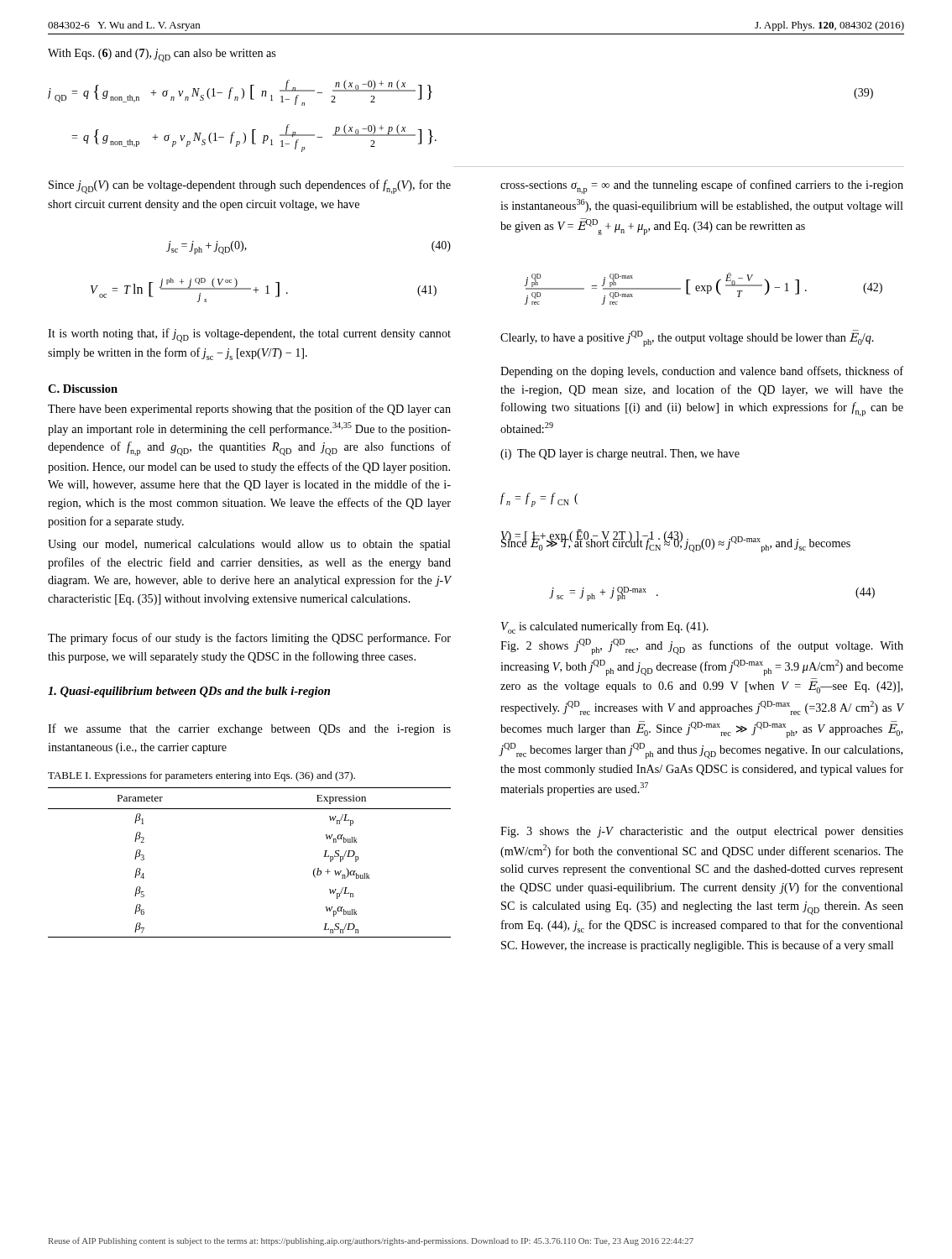Locate the text block containing "Since E̅0 ≫ T, at short"

coord(675,543)
